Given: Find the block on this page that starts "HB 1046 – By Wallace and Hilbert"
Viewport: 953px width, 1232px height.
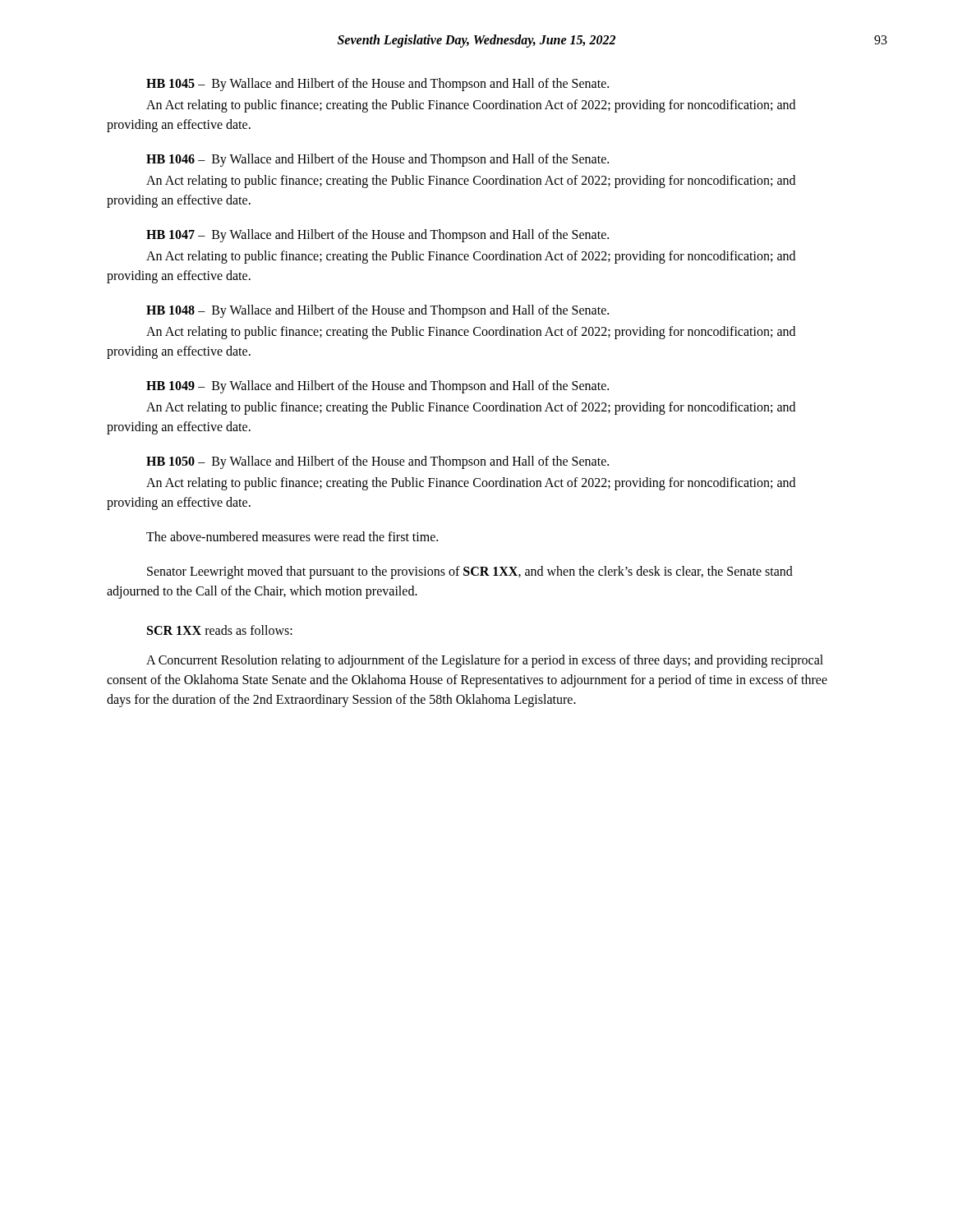Looking at the screenshot, I should (476, 180).
